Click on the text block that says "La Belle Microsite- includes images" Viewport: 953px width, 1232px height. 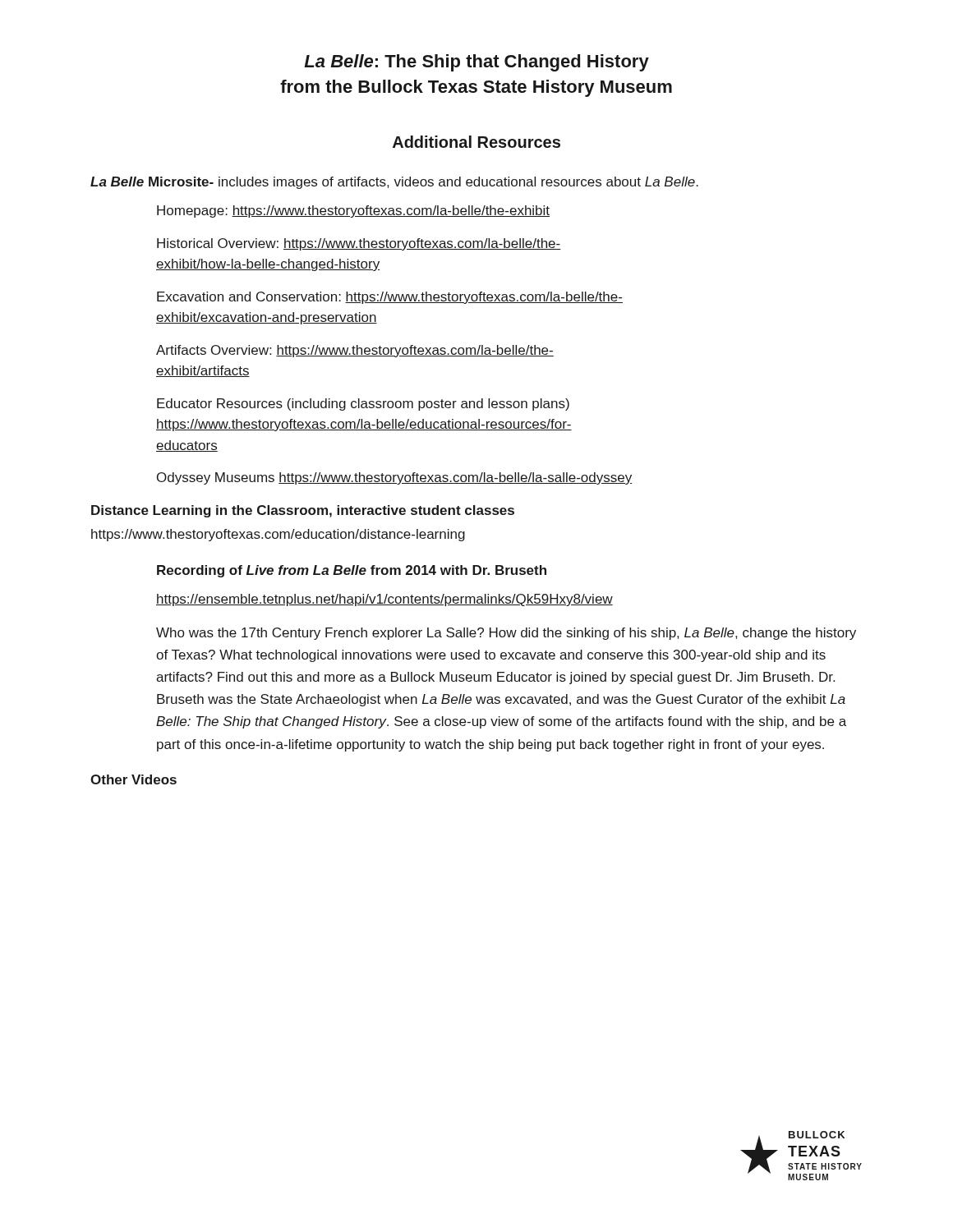tap(395, 182)
